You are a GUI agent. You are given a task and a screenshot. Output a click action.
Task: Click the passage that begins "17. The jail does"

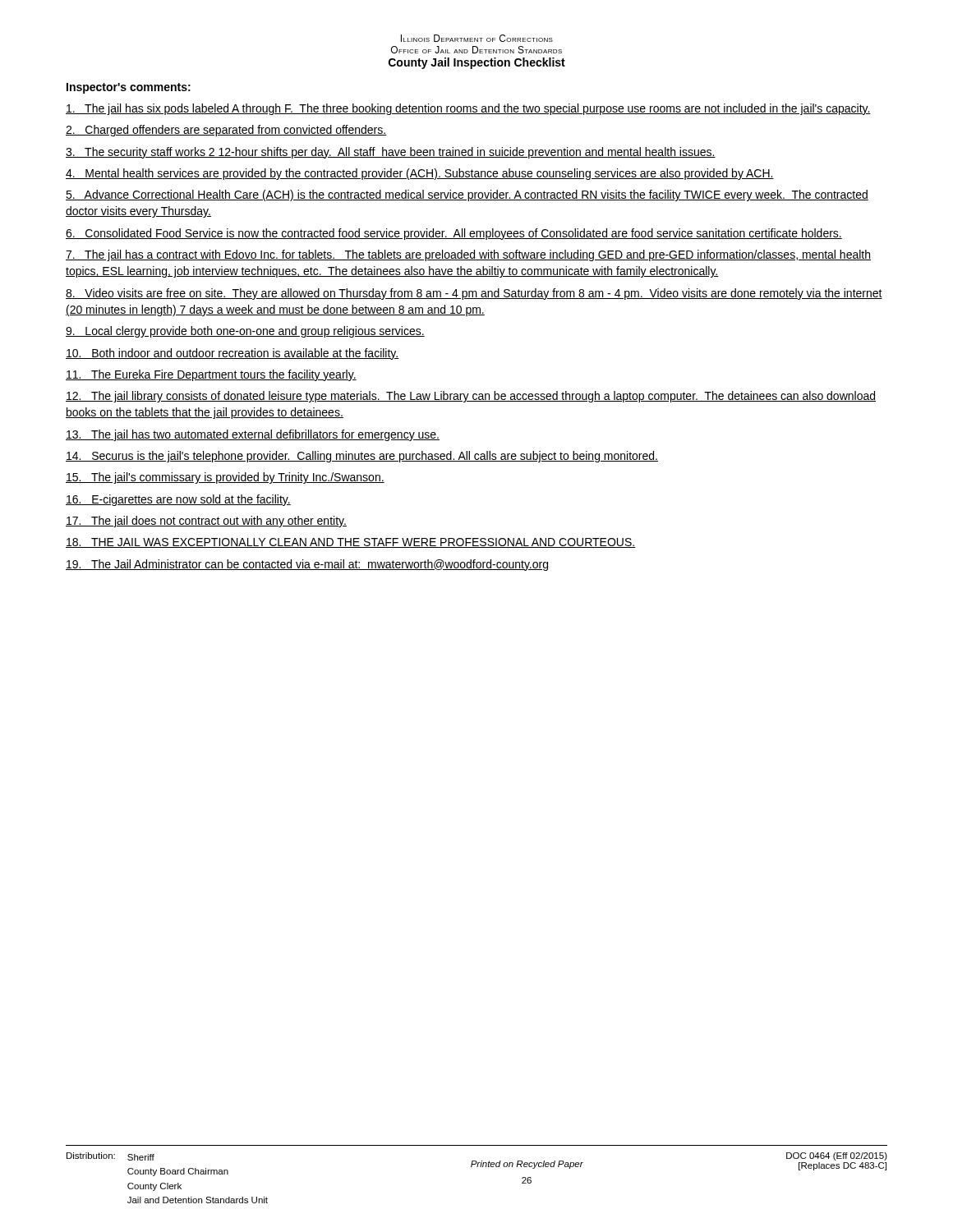coord(206,521)
